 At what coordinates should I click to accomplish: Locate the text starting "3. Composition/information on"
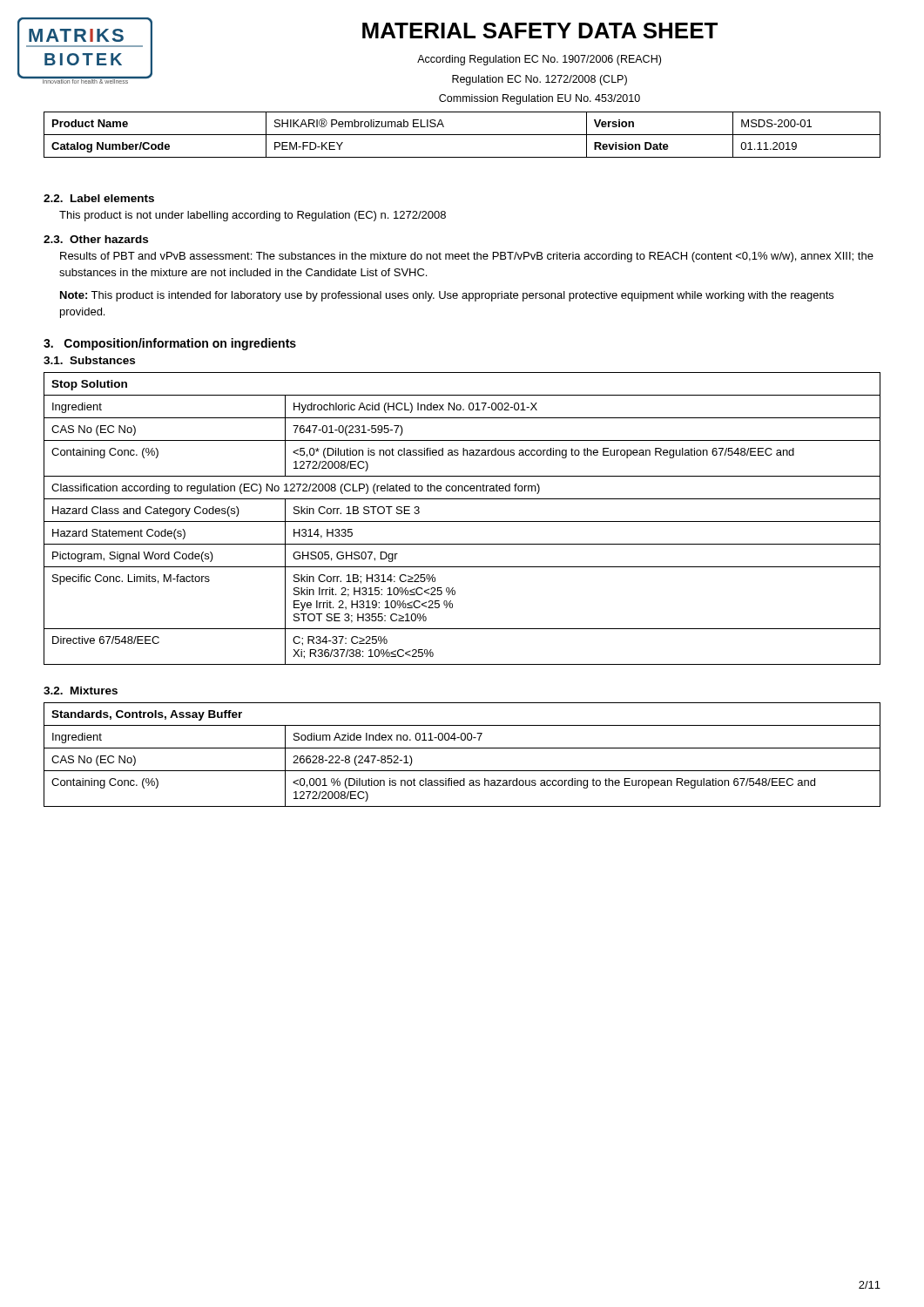[x=170, y=343]
